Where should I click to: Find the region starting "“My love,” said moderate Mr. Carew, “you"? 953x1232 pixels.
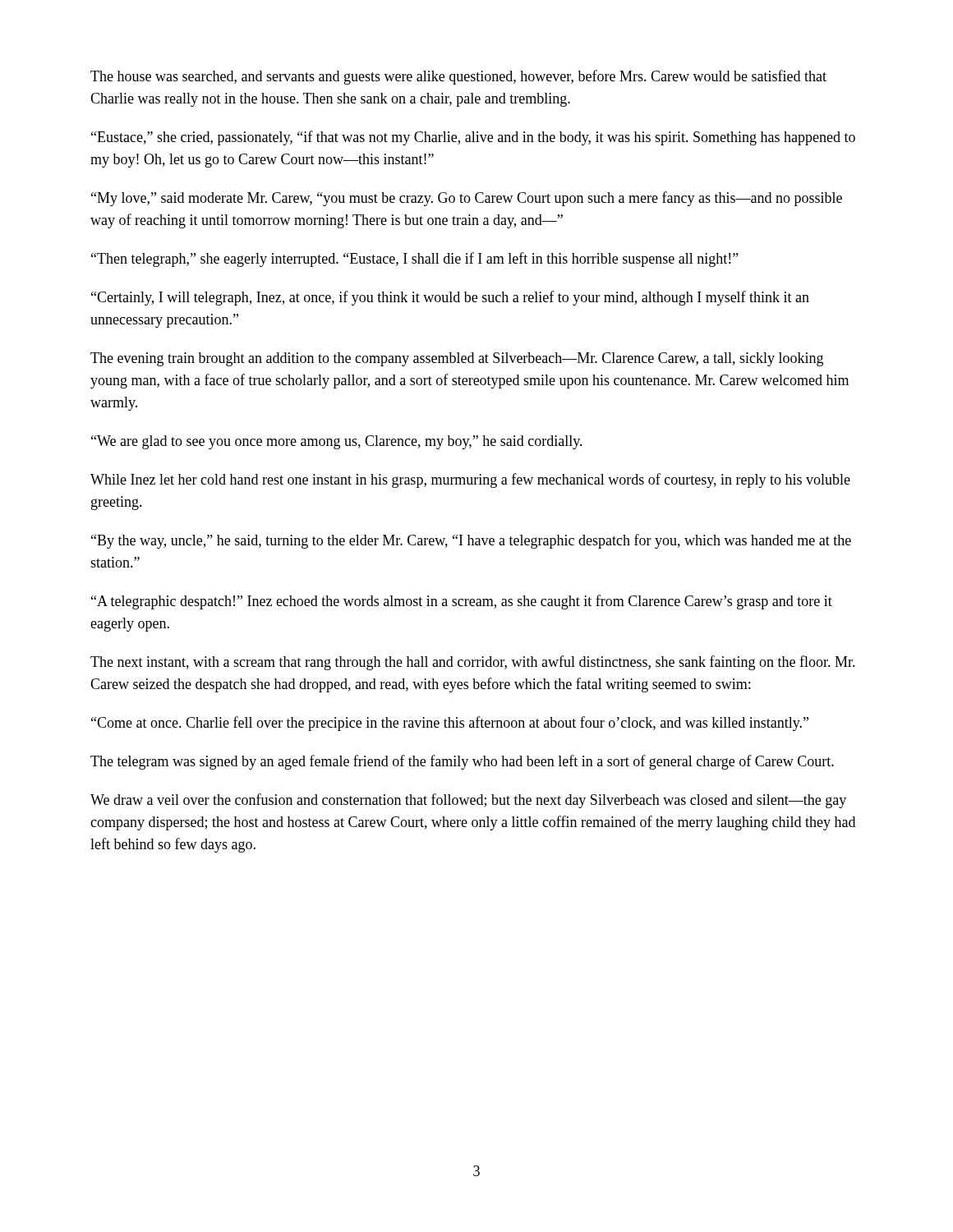[x=466, y=209]
